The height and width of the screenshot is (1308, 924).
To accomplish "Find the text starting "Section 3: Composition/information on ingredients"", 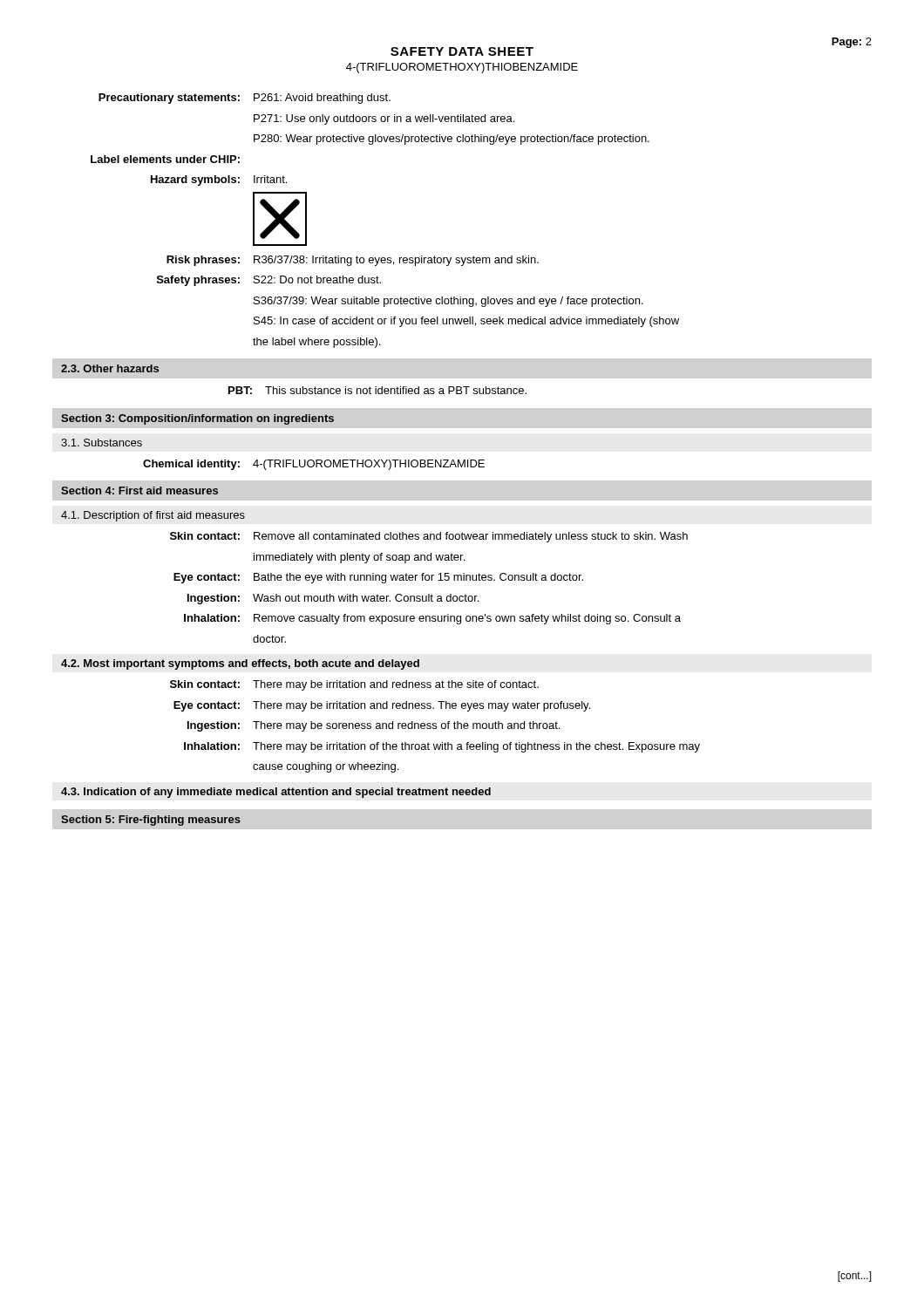I will 198,418.
